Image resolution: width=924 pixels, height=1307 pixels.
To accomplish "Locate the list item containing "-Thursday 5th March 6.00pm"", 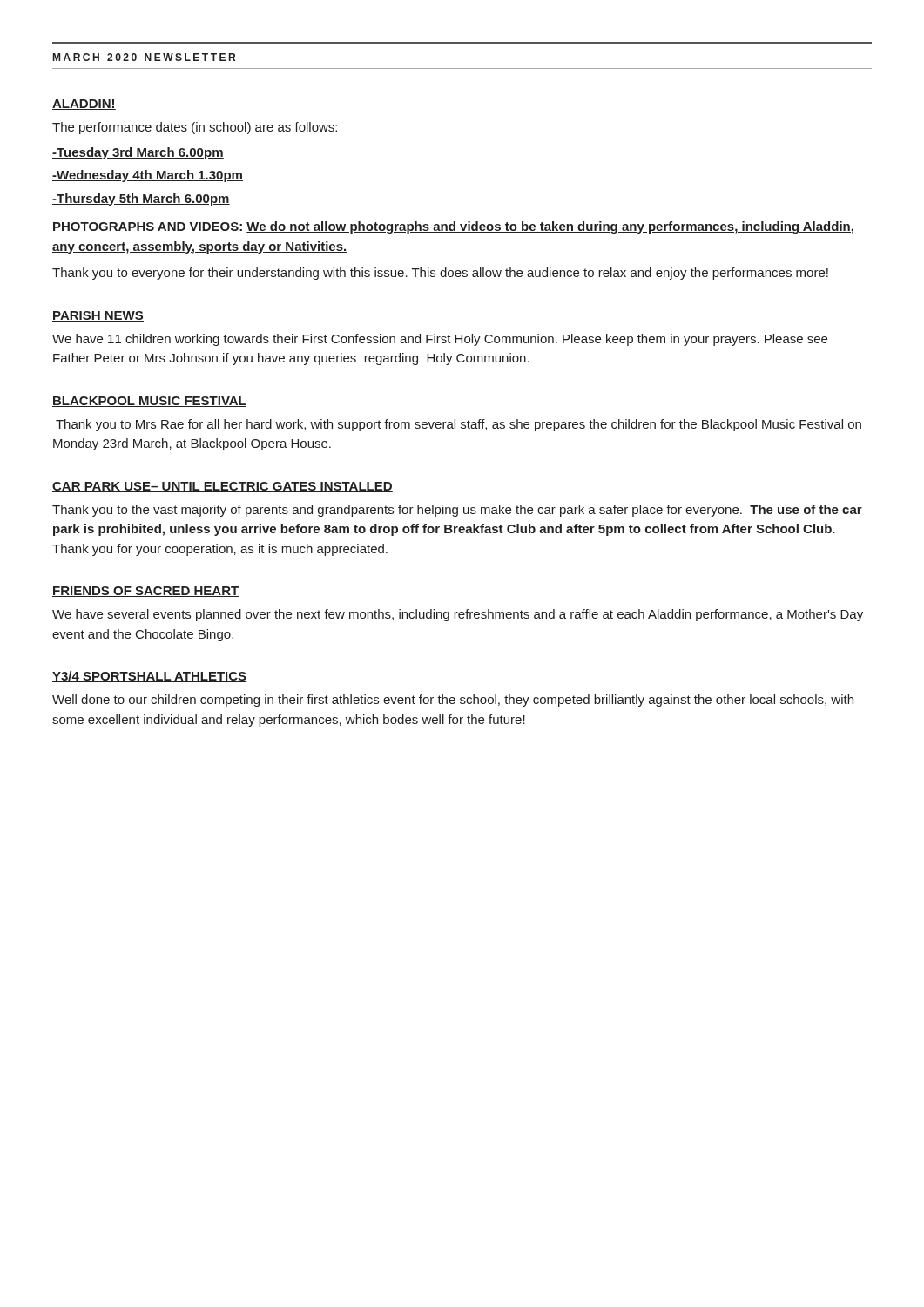I will point(141,200).
